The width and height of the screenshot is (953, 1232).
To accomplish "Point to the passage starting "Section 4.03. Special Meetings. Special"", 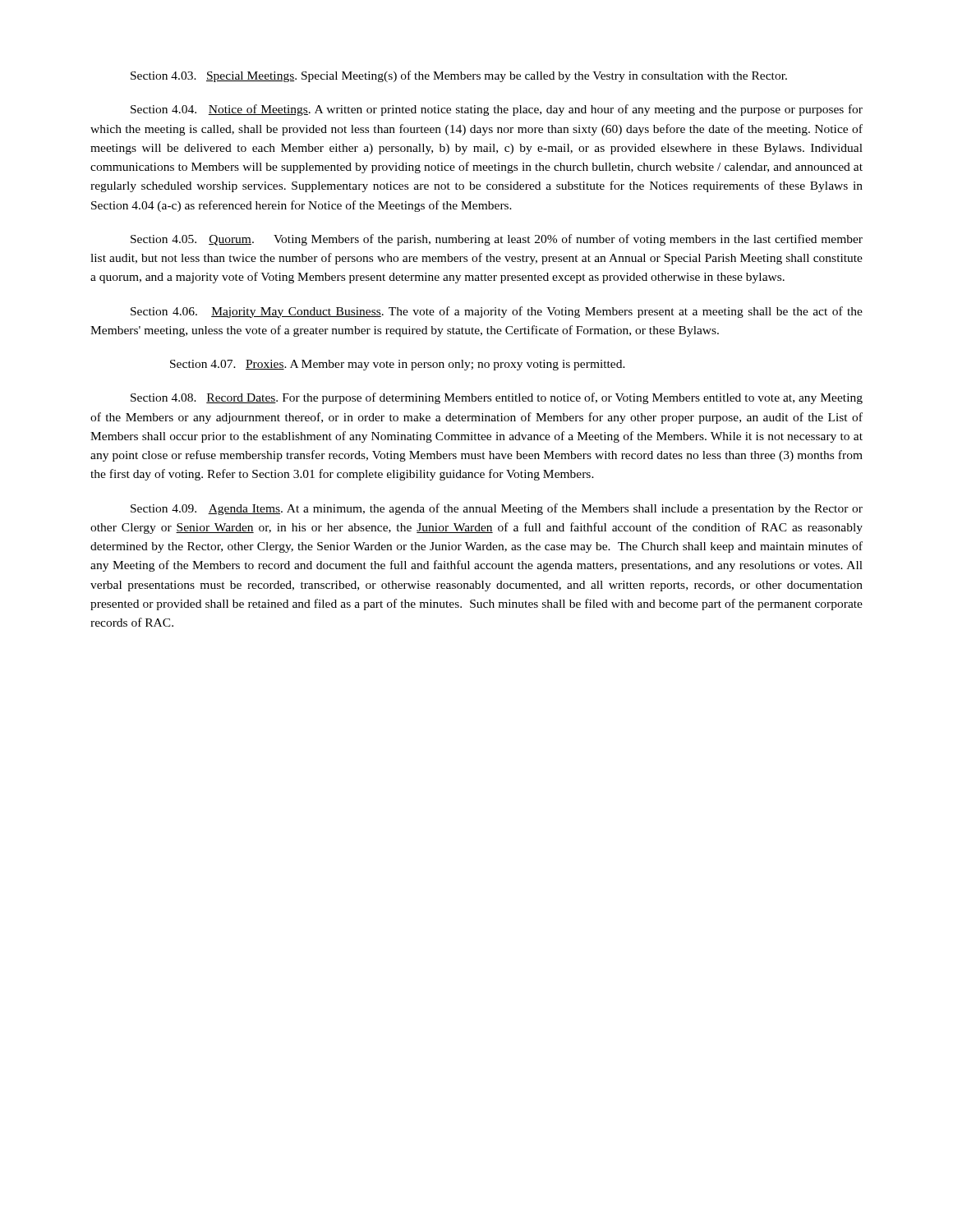I will click(459, 75).
